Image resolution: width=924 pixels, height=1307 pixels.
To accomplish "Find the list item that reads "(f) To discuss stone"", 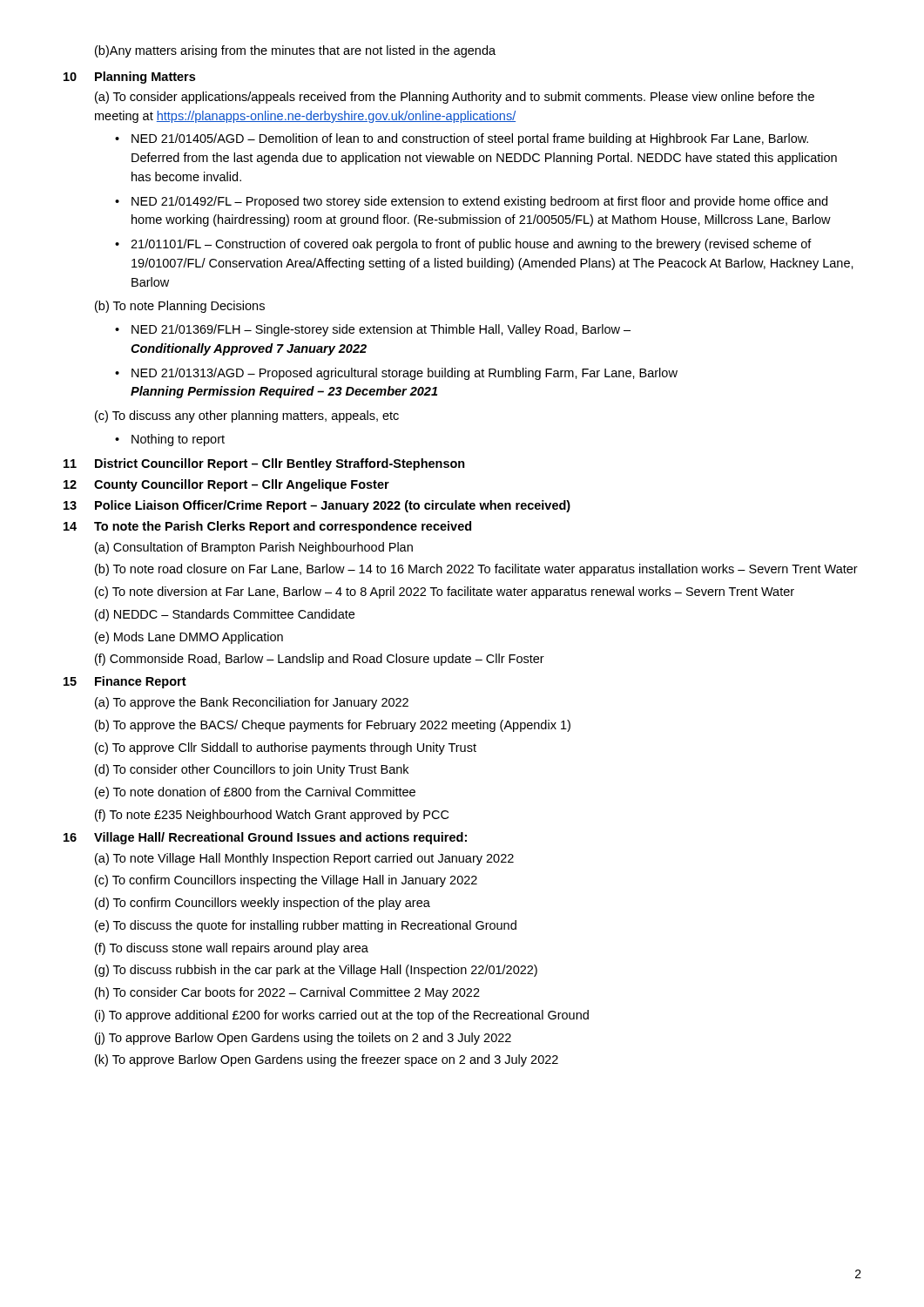I will pyautogui.click(x=231, y=948).
